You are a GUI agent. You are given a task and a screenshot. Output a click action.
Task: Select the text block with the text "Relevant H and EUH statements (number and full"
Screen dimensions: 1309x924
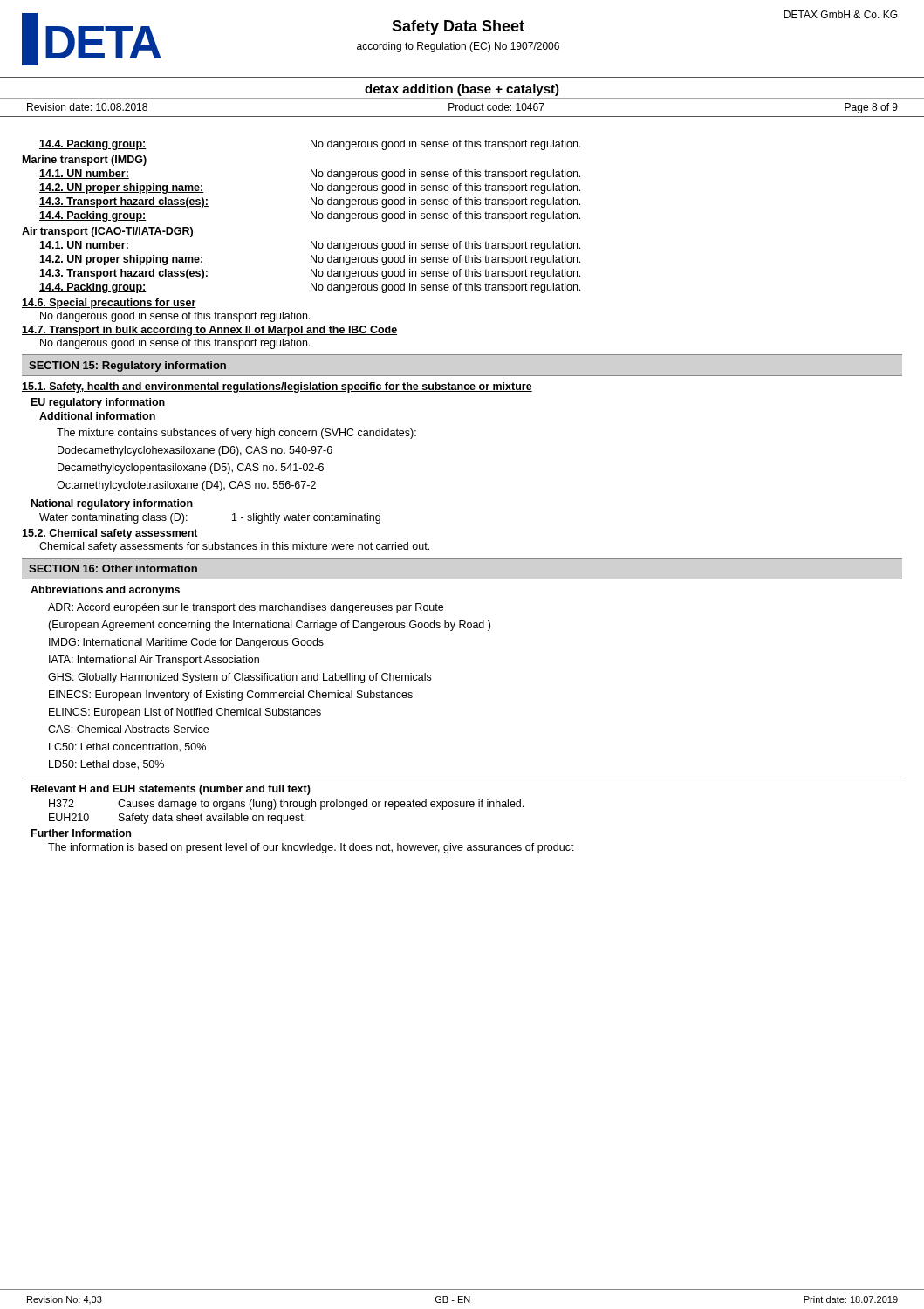click(x=171, y=789)
